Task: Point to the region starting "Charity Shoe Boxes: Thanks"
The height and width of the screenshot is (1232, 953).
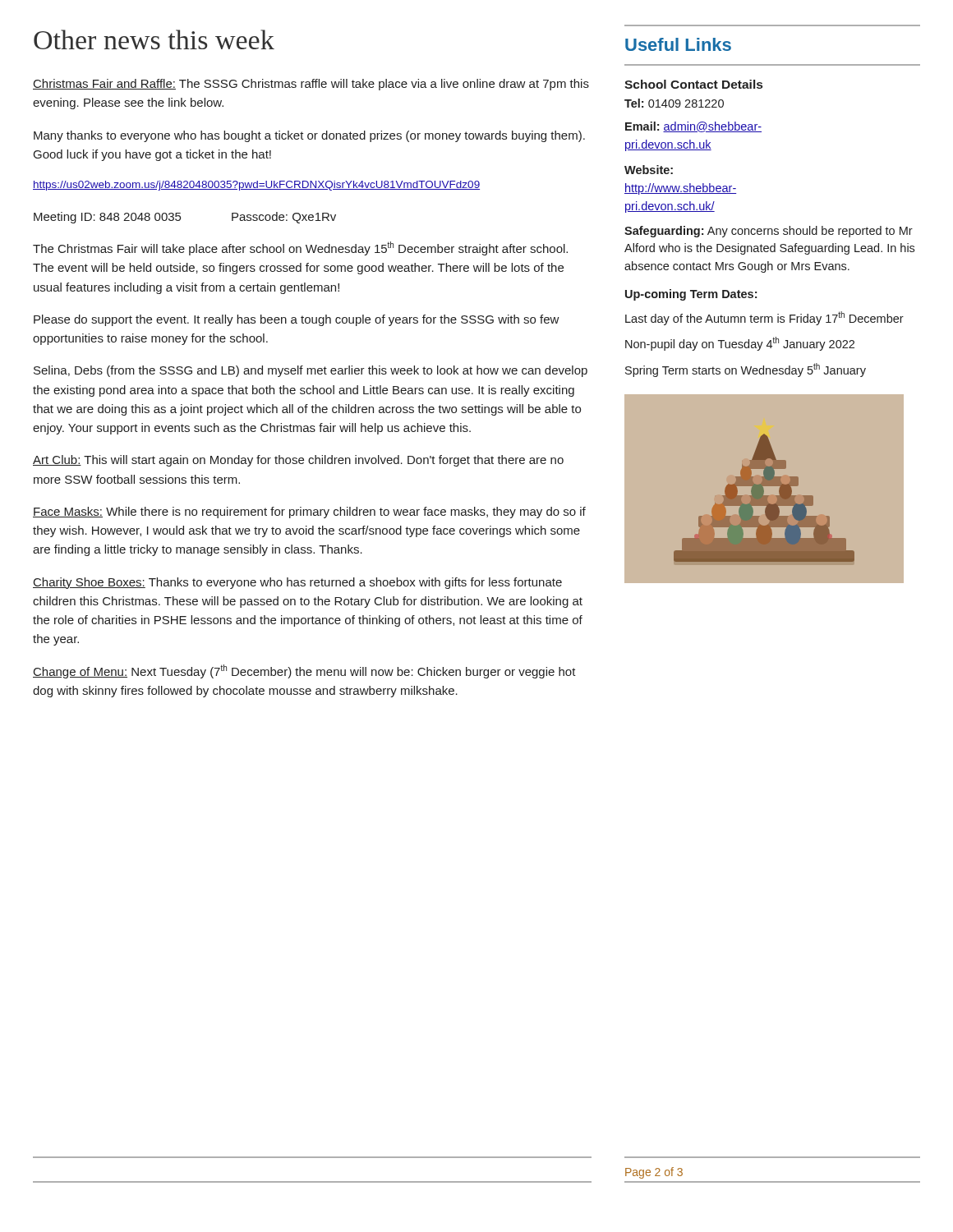Action: pyautogui.click(x=308, y=610)
